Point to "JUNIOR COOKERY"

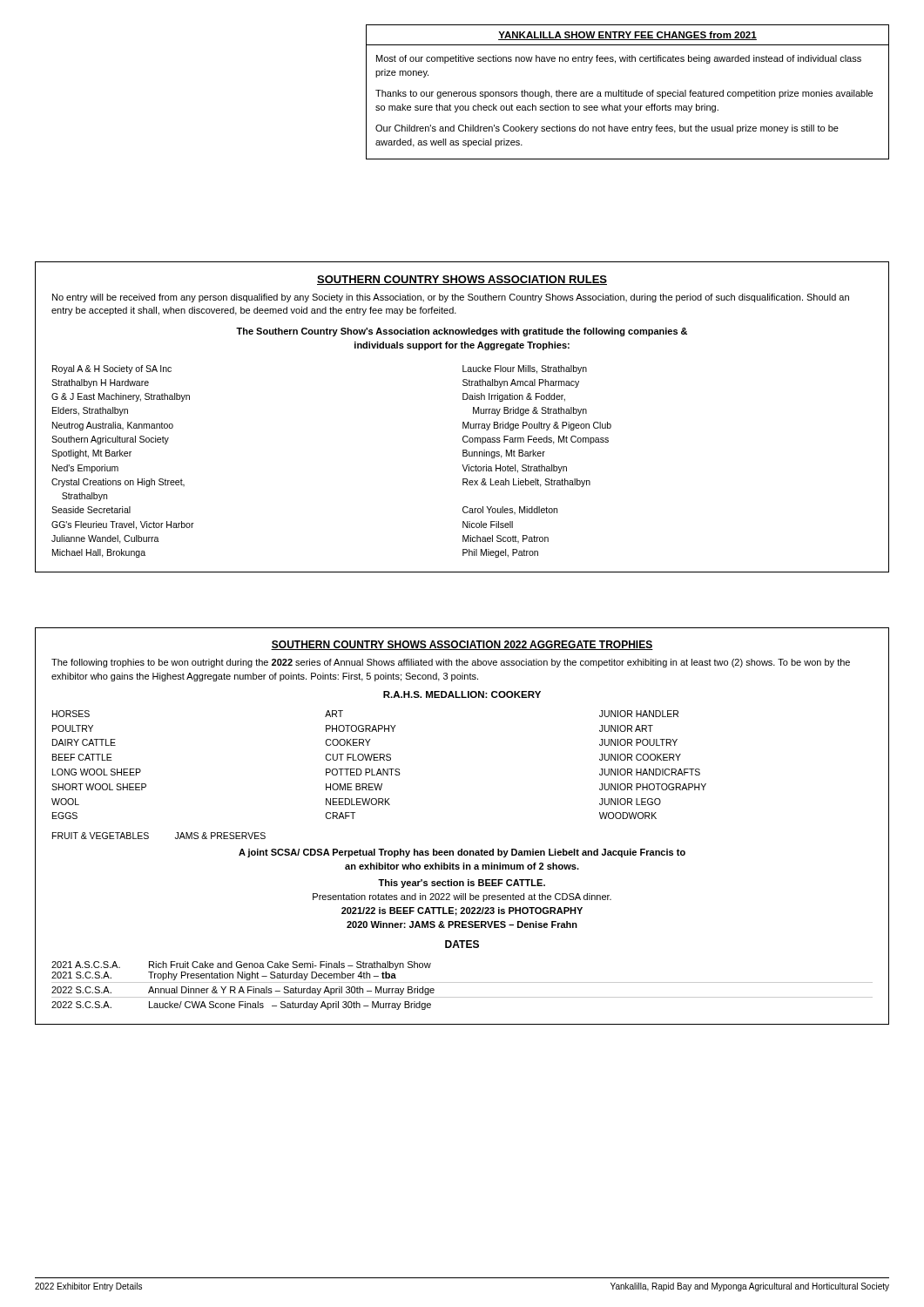coord(640,757)
